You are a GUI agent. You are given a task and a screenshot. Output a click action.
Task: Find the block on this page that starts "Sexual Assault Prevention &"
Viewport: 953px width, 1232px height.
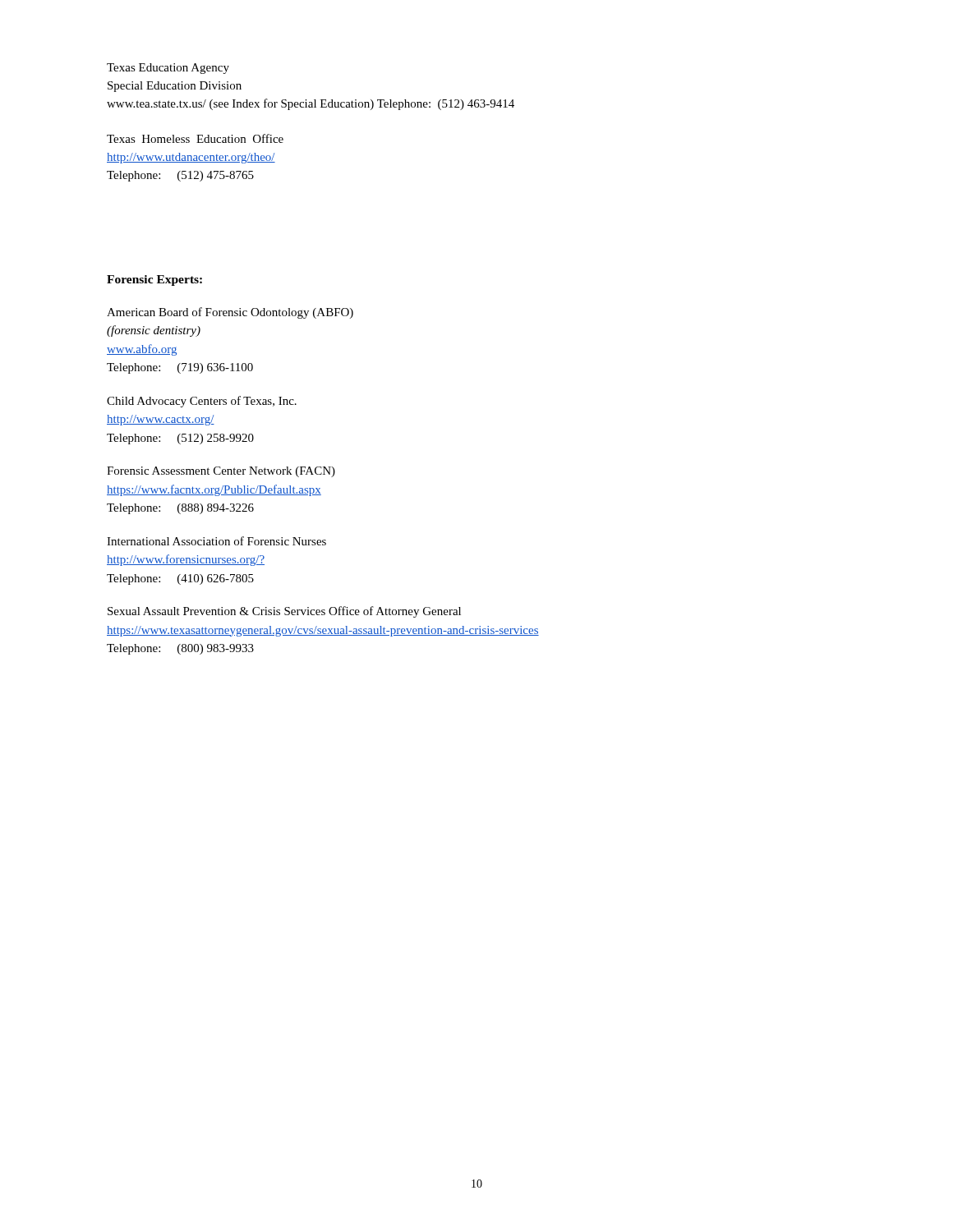pyautogui.click(x=323, y=630)
